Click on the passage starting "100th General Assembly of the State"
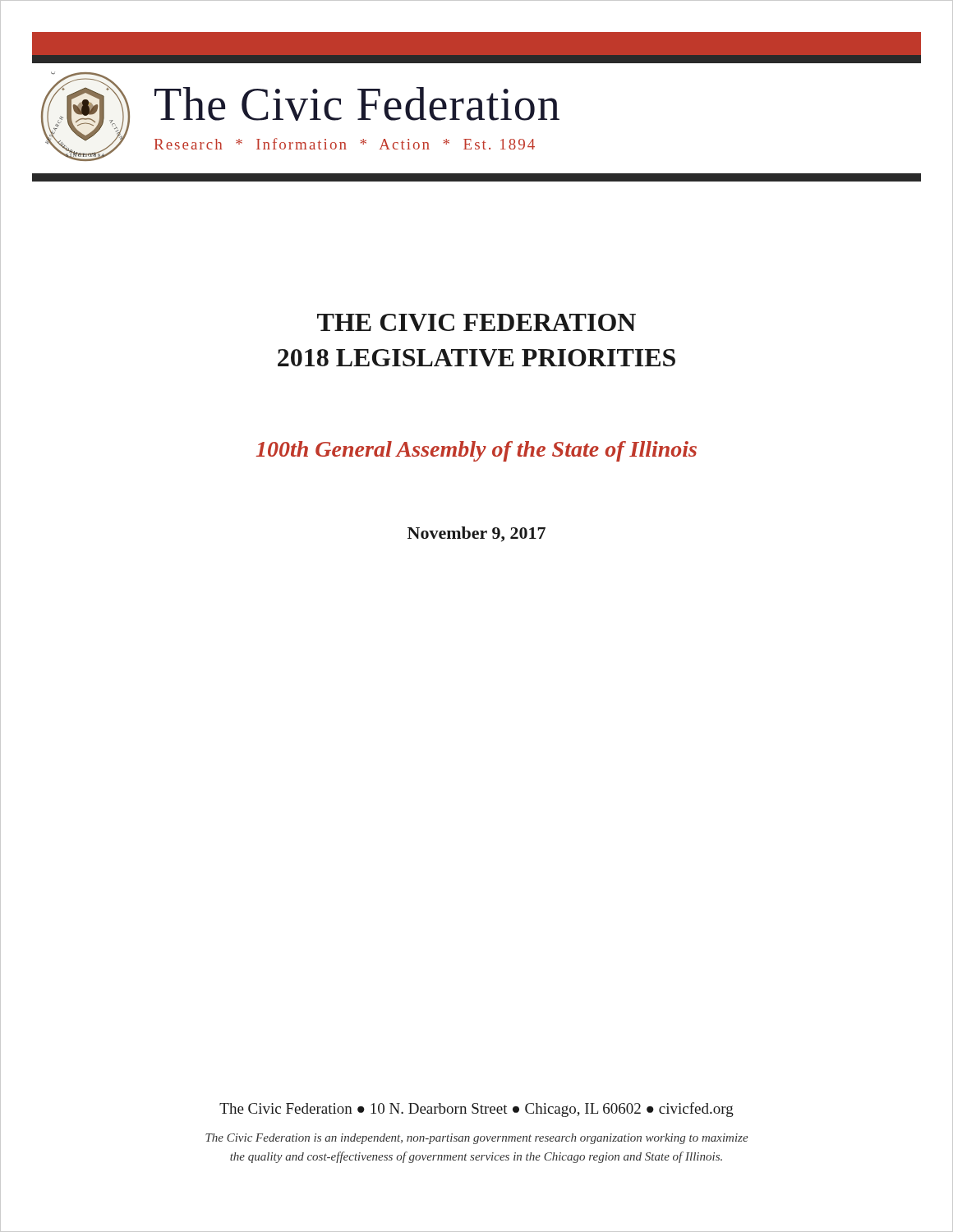 [476, 449]
